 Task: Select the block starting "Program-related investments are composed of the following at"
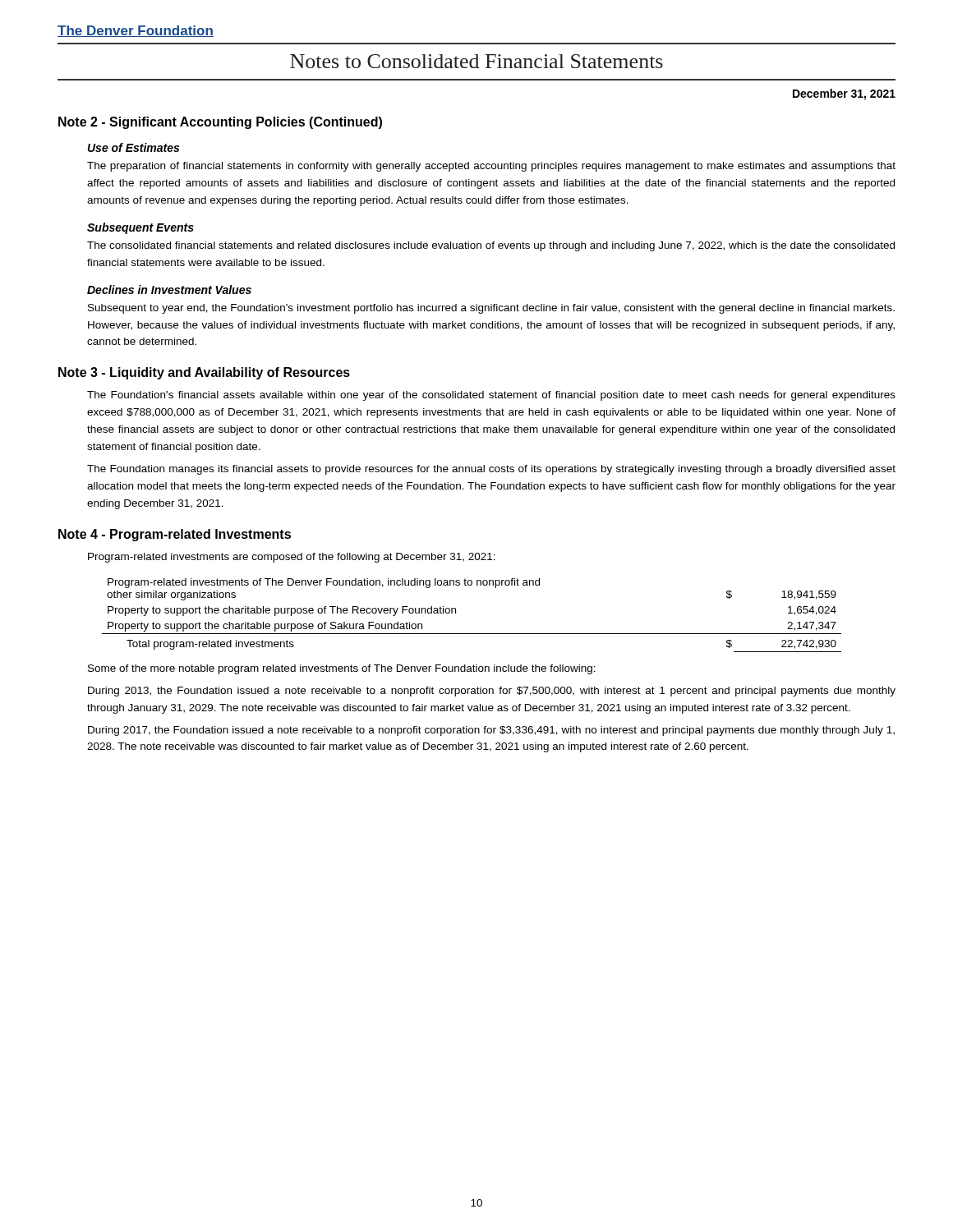(291, 556)
